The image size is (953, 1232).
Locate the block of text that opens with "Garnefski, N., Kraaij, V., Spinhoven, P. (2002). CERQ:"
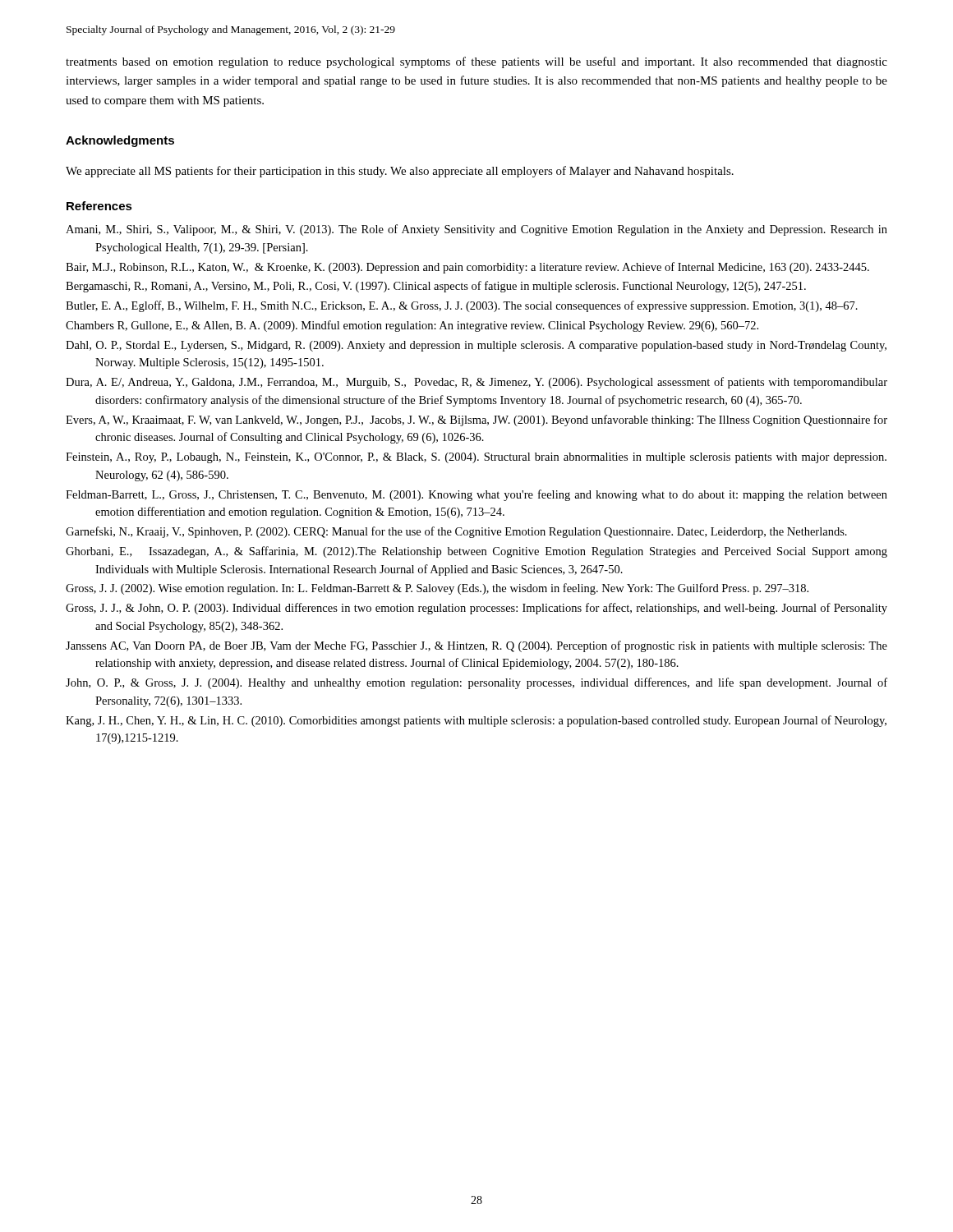[x=457, y=531]
